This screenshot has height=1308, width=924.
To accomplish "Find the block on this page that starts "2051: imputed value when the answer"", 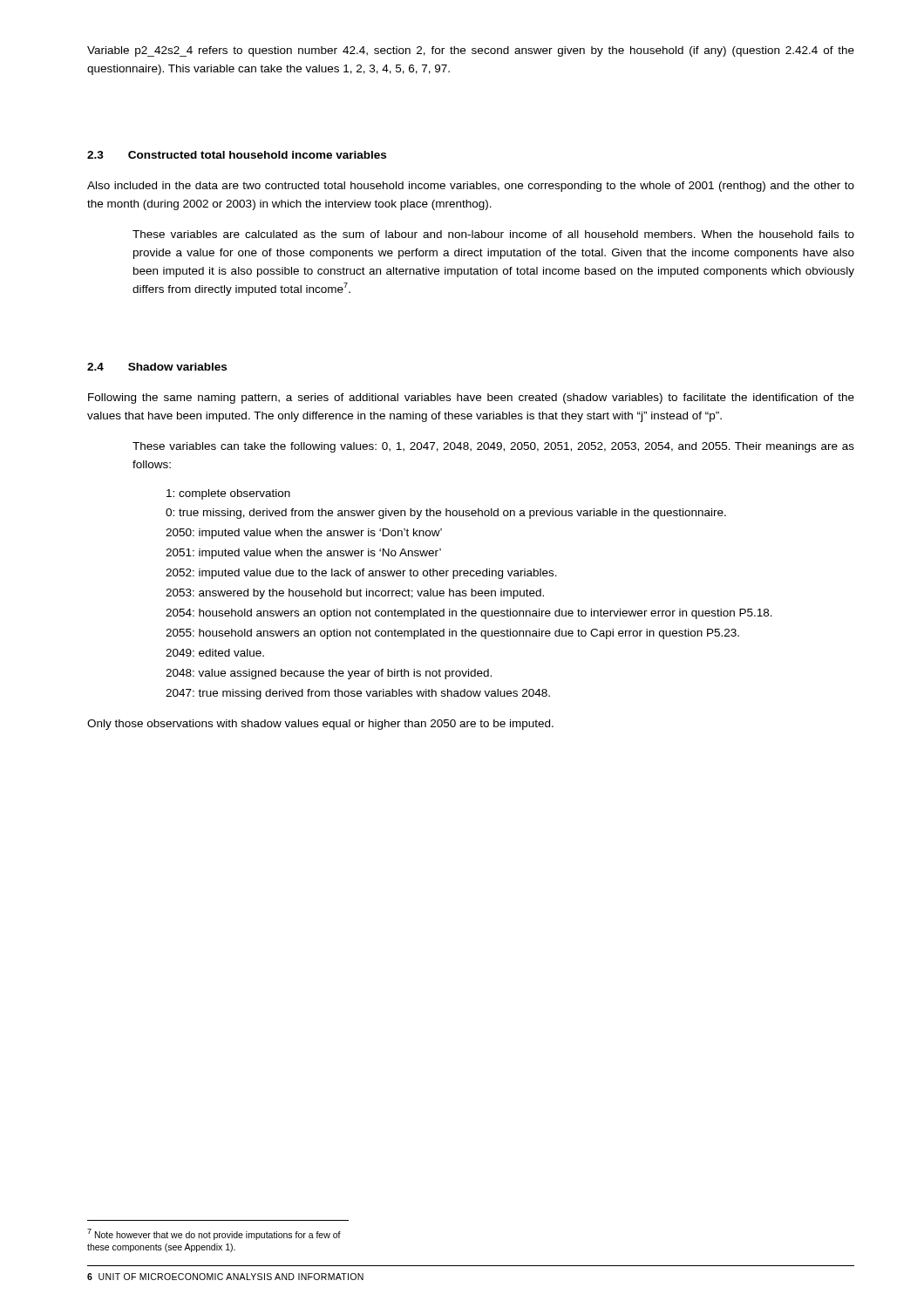I will [304, 553].
